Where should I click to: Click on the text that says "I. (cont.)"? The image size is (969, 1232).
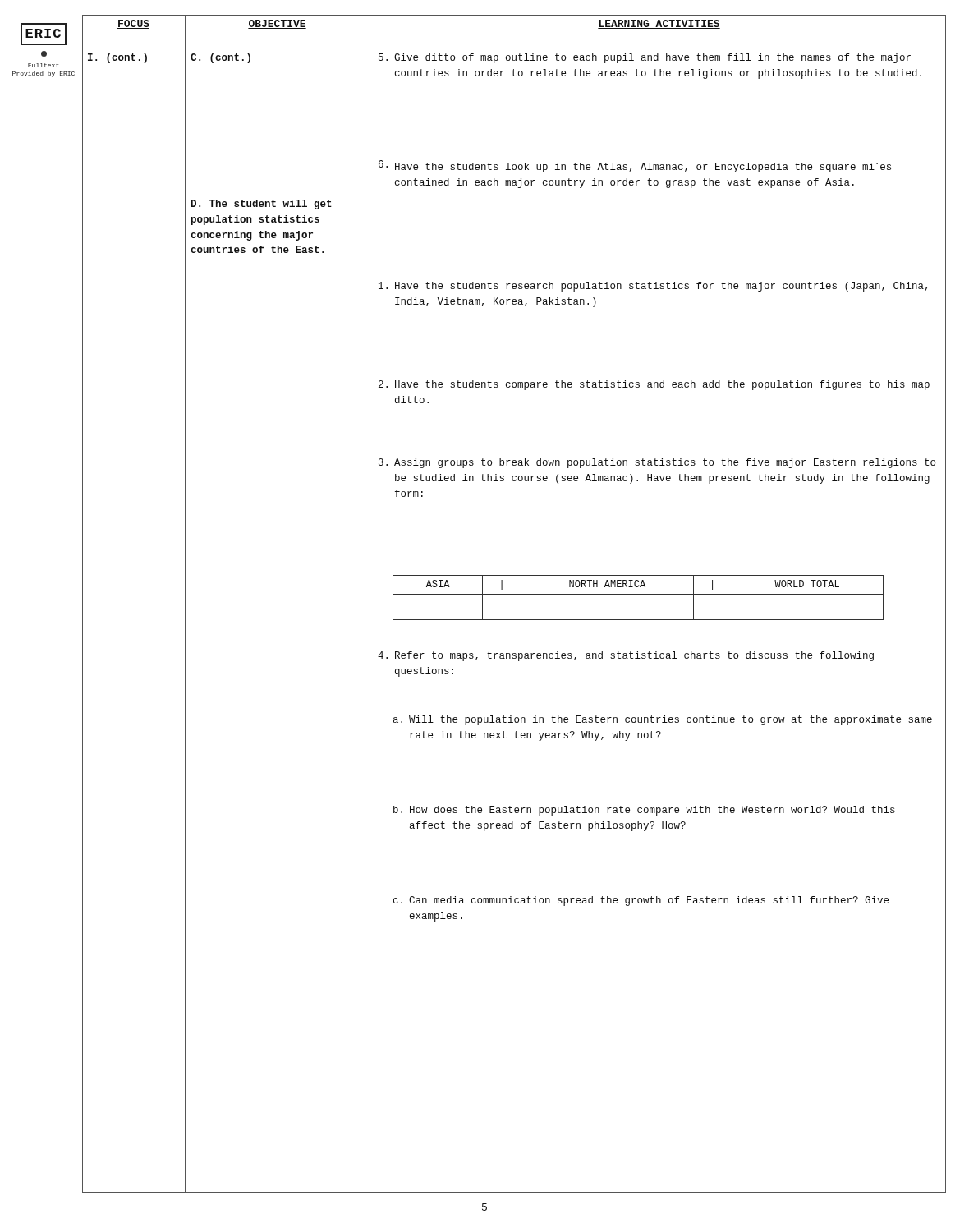(118, 58)
